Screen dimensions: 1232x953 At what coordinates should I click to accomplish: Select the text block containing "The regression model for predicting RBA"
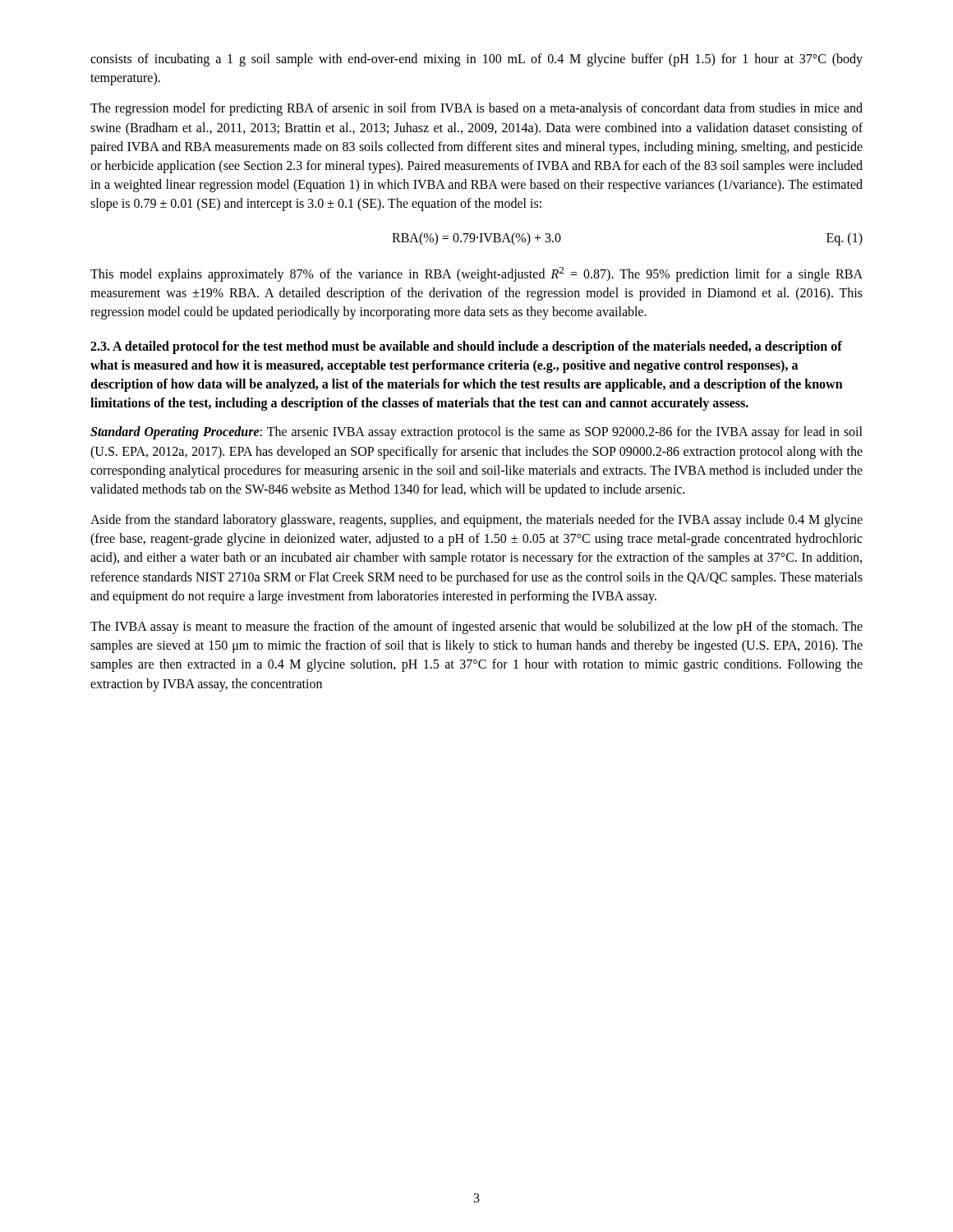coord(476,156)
